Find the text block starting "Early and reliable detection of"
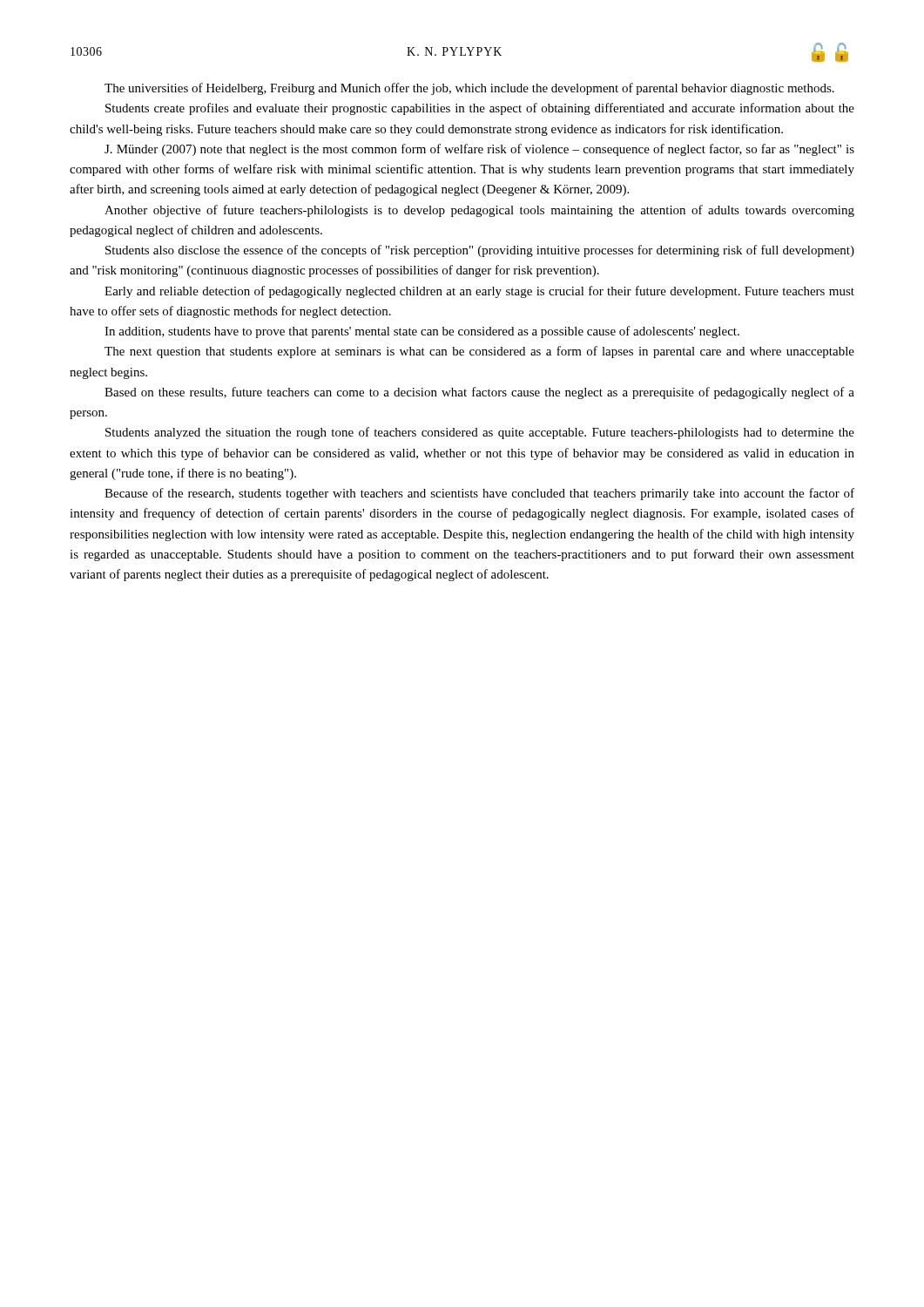The height and width of the screenshot is (1307, 924). click(x=462, y=301)
